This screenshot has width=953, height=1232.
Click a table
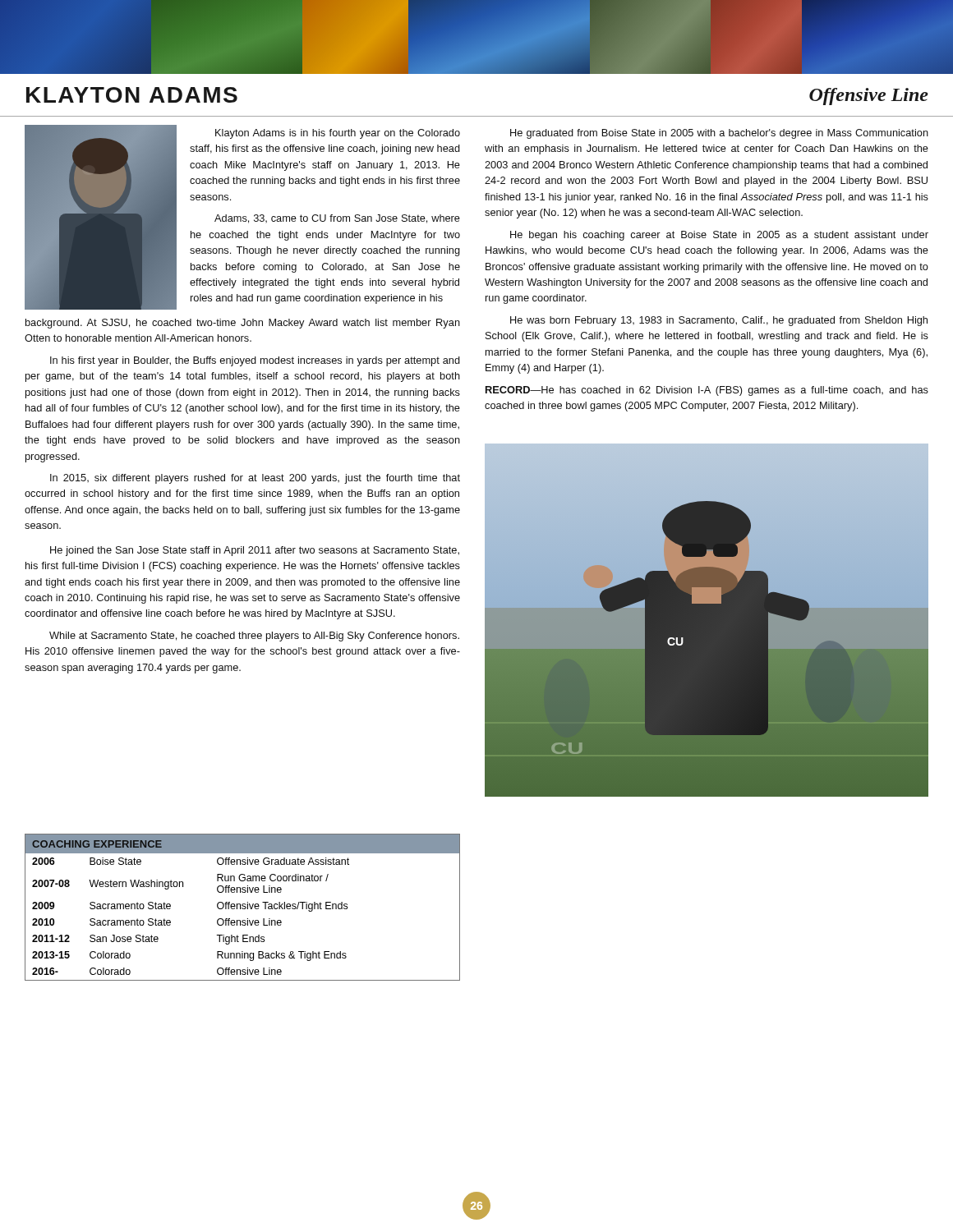coord(242,907)
